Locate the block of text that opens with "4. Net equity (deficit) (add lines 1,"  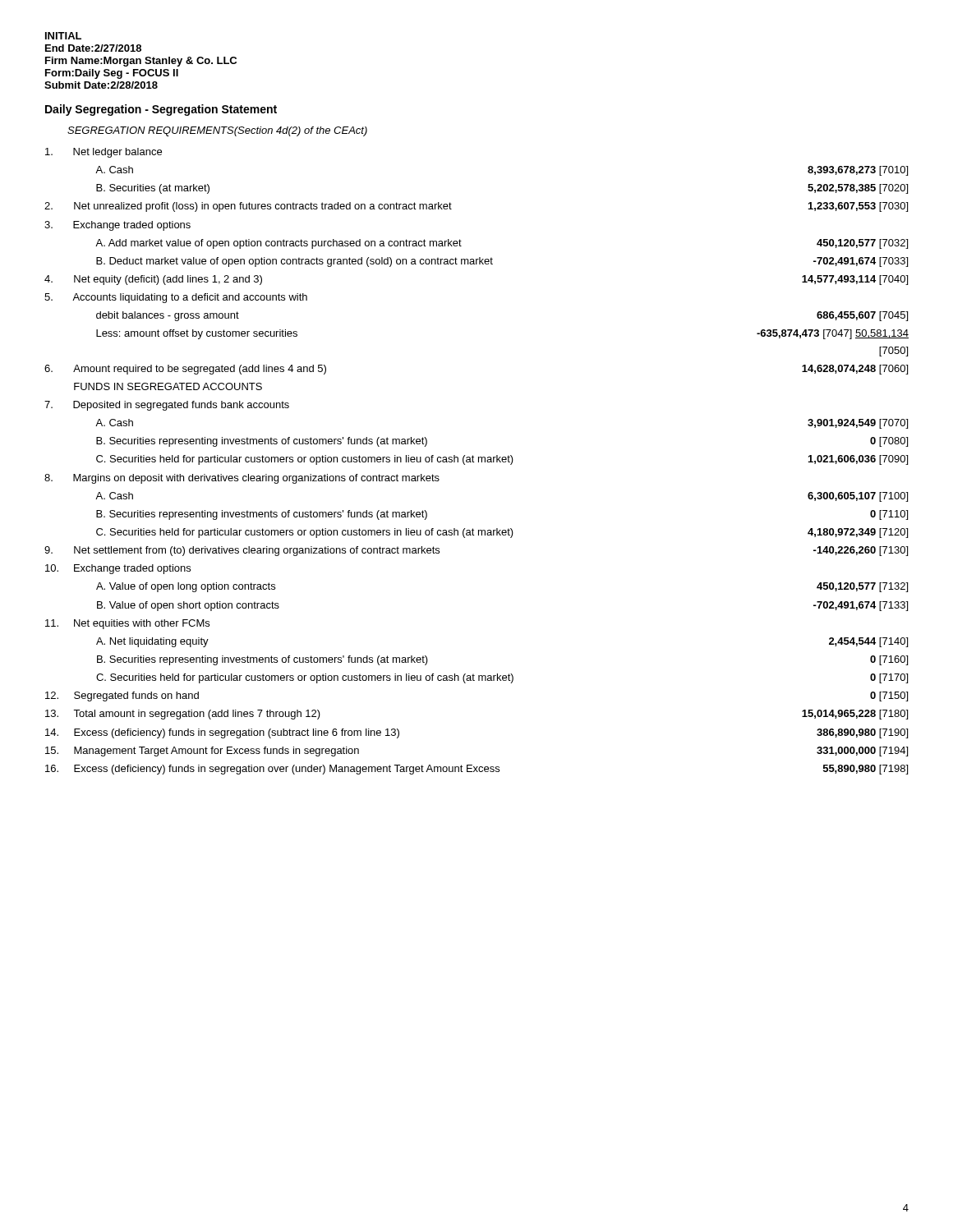[x=167, y=280]
